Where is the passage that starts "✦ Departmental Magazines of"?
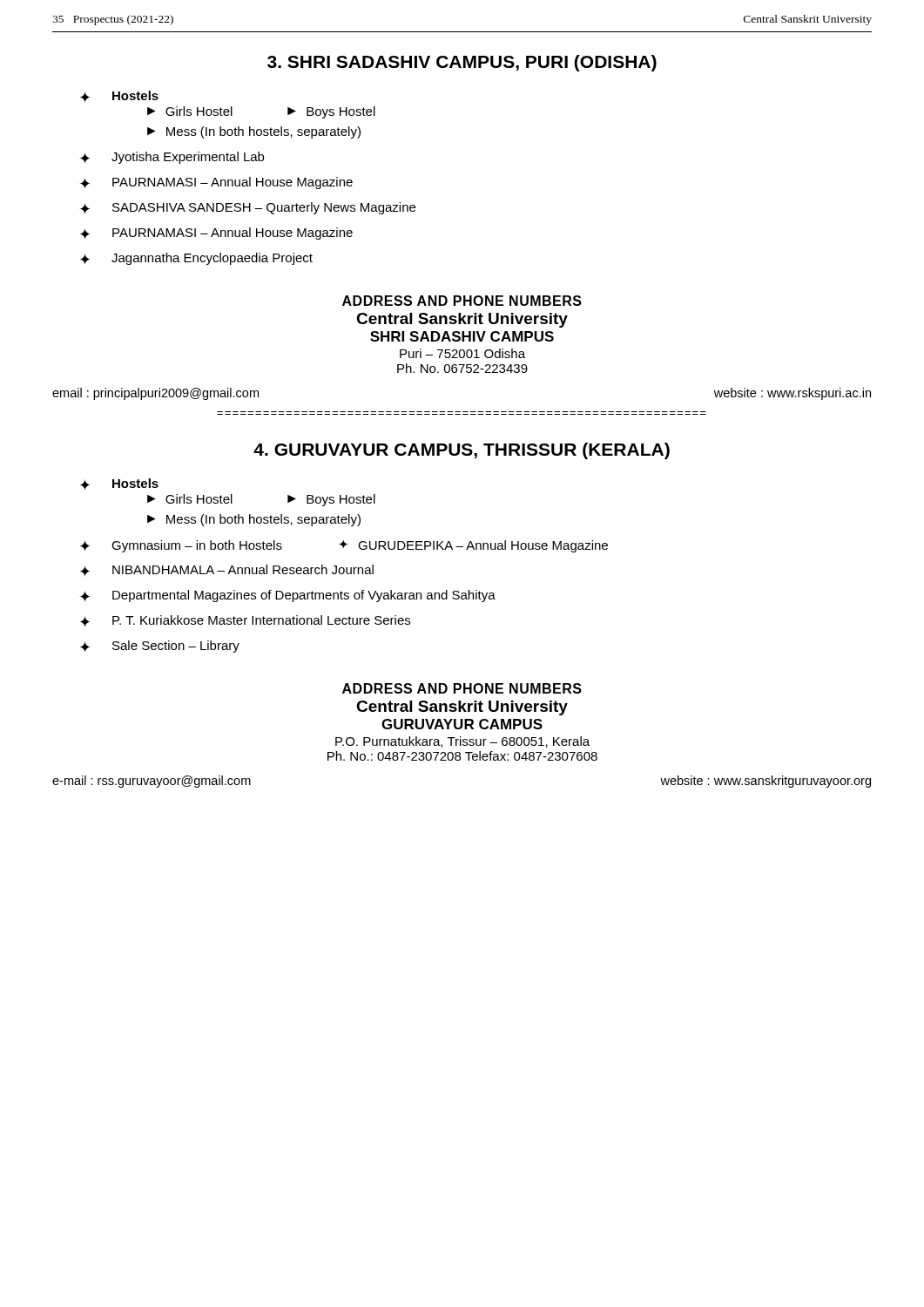The width and height of the screenshot is (924, 1307). (475, 597)
